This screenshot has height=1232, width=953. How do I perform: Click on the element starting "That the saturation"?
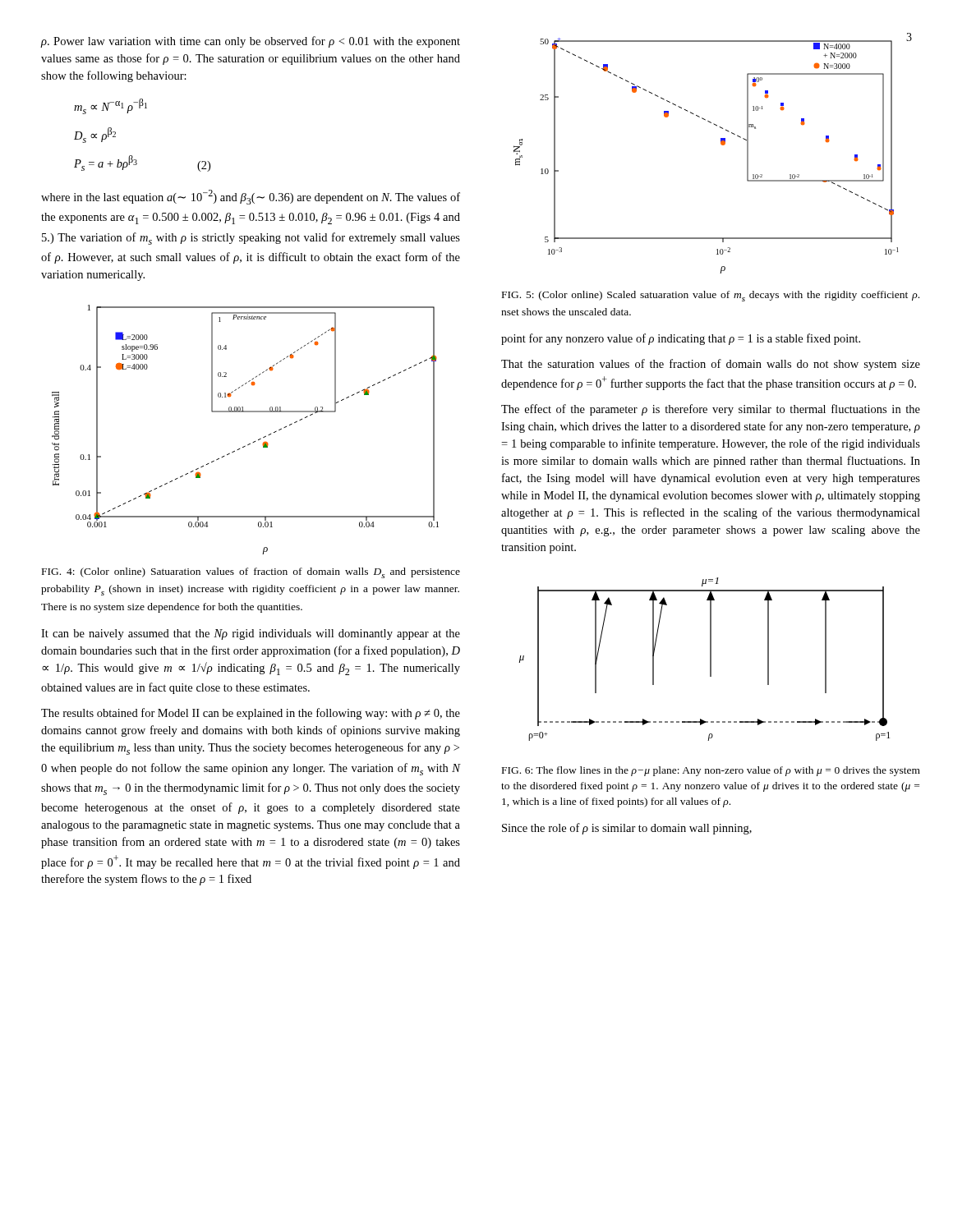711,374
